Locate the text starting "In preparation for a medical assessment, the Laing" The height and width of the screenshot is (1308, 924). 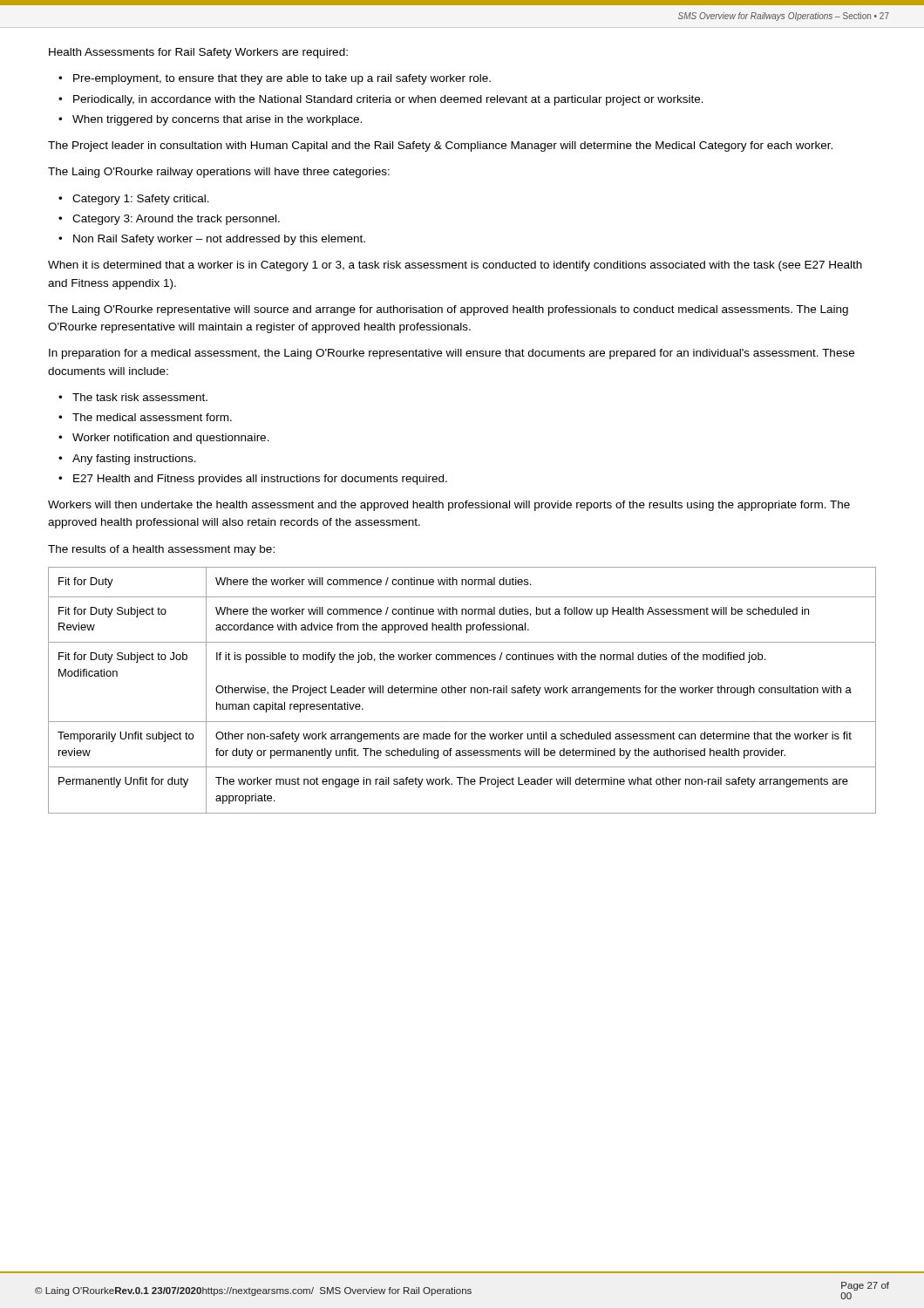pos(451,362)
